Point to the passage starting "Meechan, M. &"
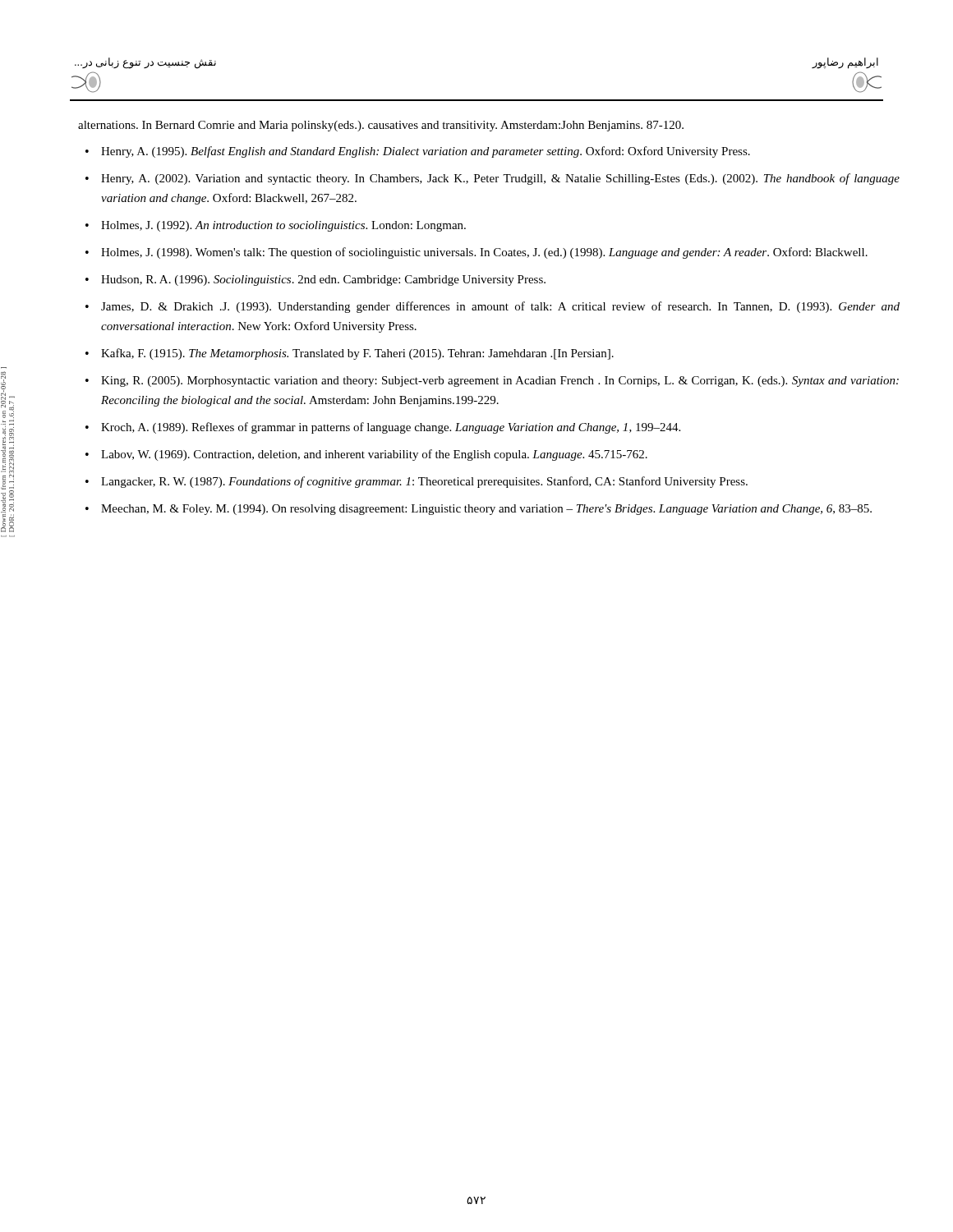953x1232 pixels. (487, 508)
